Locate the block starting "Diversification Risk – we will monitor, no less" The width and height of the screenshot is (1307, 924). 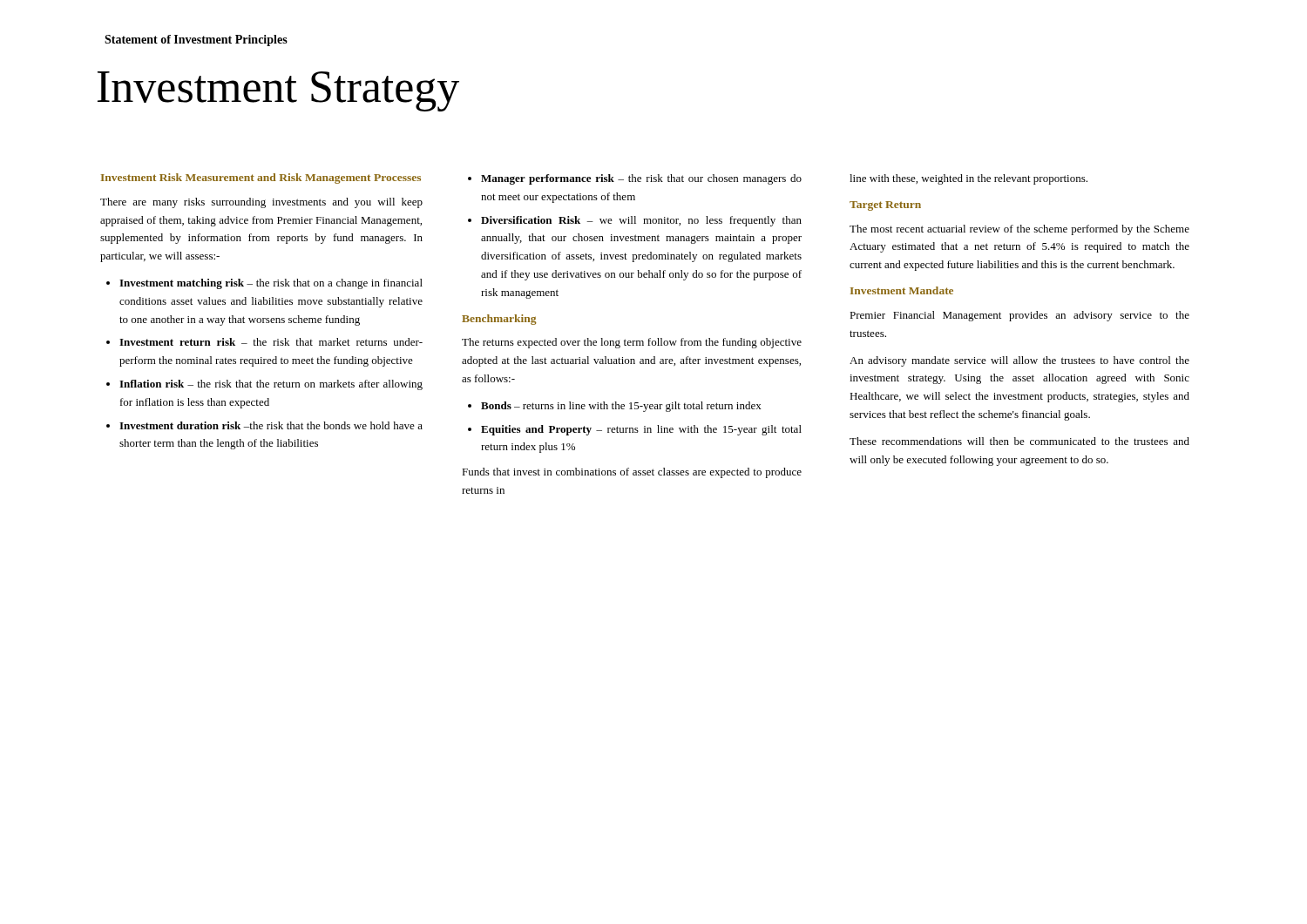tap(641, 256)
